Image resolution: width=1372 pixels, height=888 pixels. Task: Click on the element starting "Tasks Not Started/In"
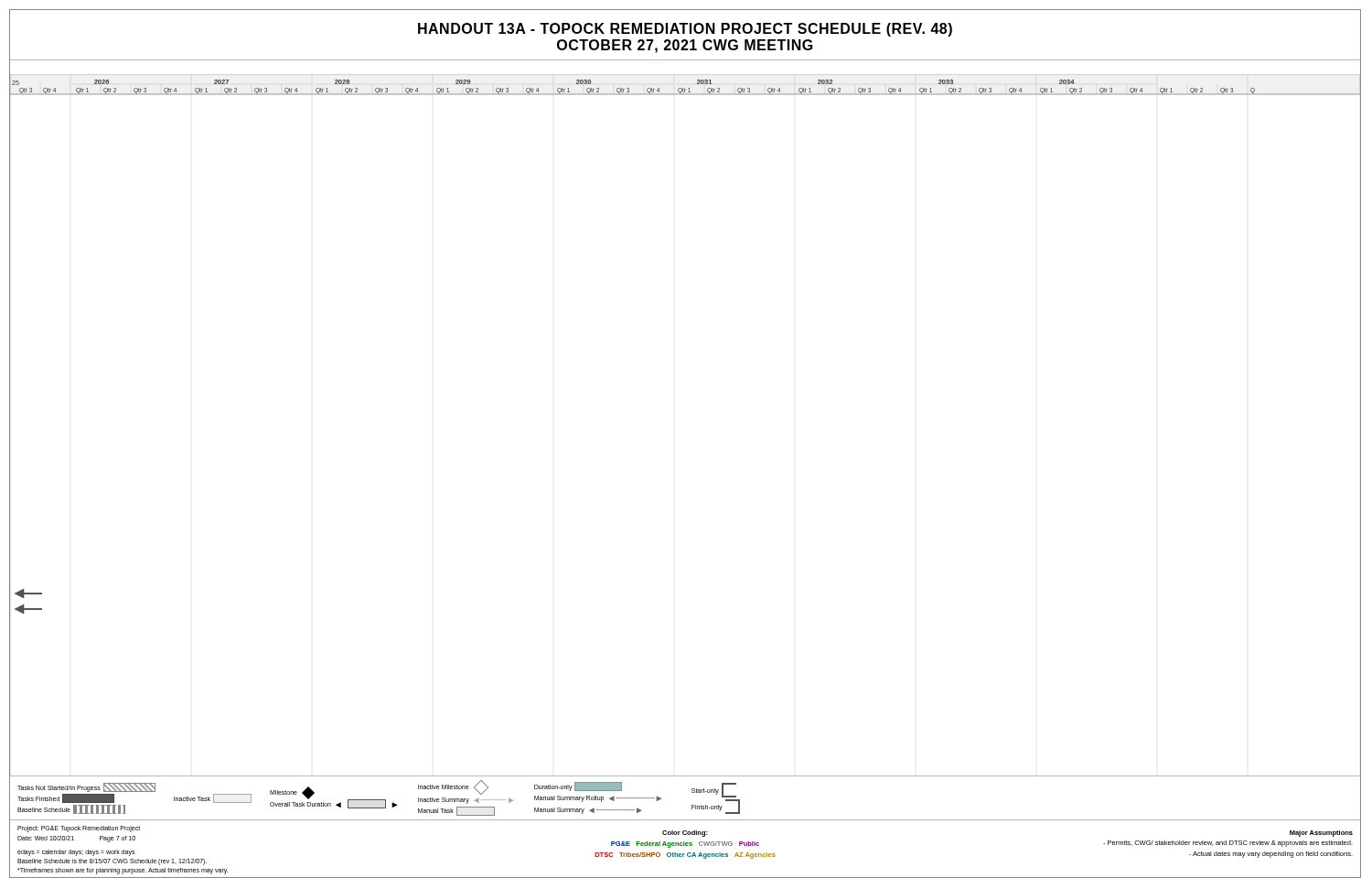point(379,798)
